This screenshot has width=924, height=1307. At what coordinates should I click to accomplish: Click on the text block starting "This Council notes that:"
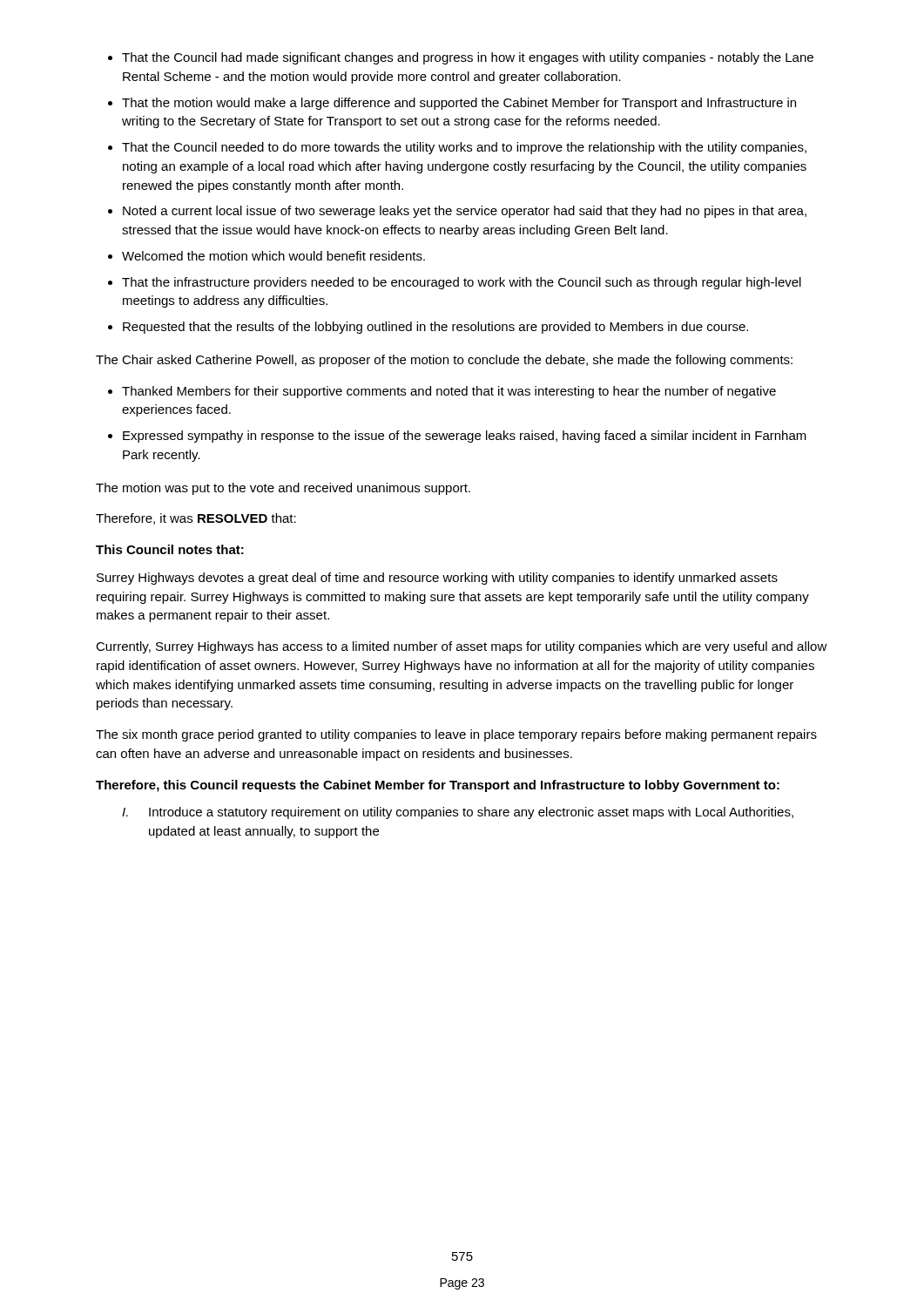point(170,549)
